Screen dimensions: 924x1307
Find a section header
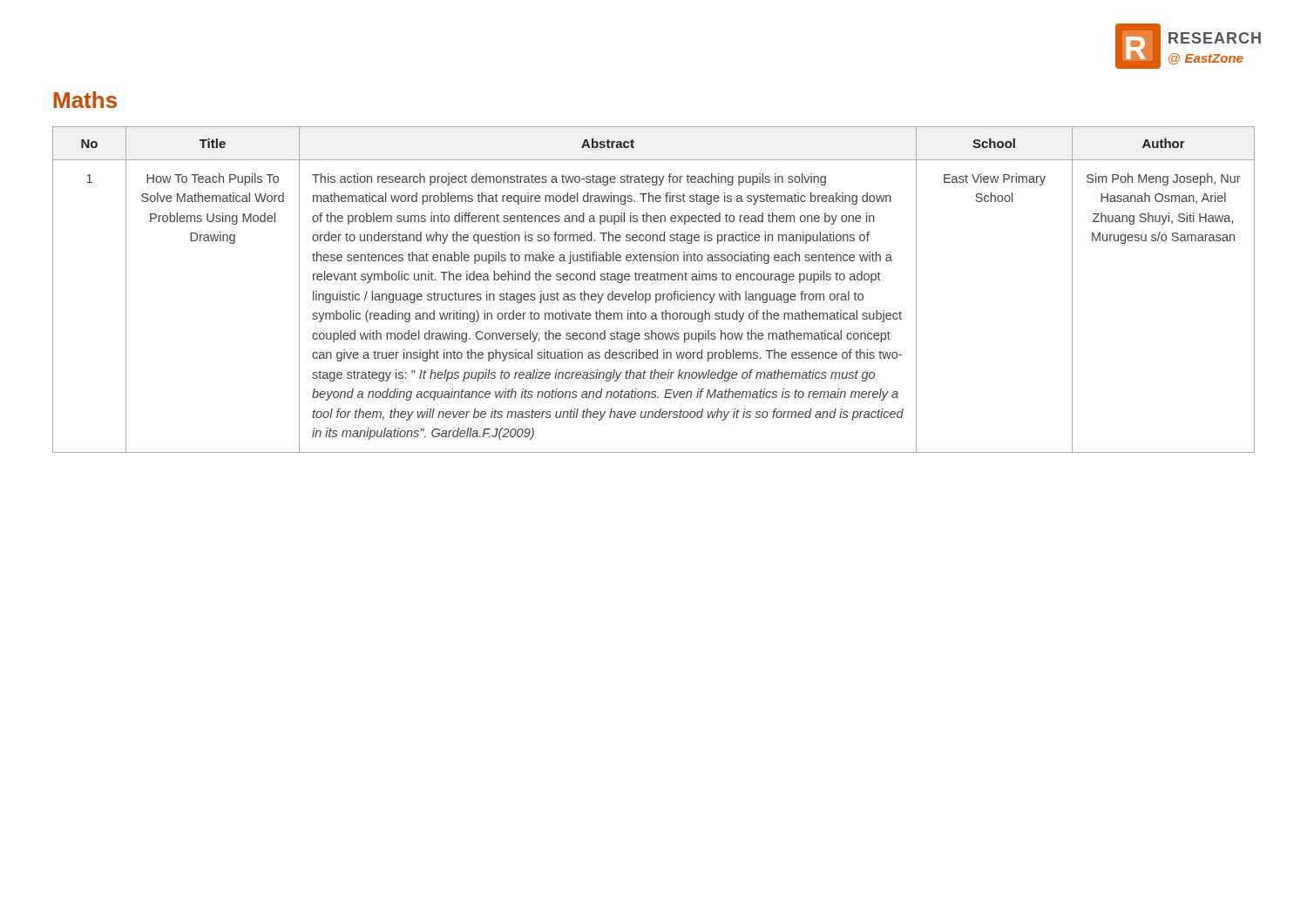[85, 100]
